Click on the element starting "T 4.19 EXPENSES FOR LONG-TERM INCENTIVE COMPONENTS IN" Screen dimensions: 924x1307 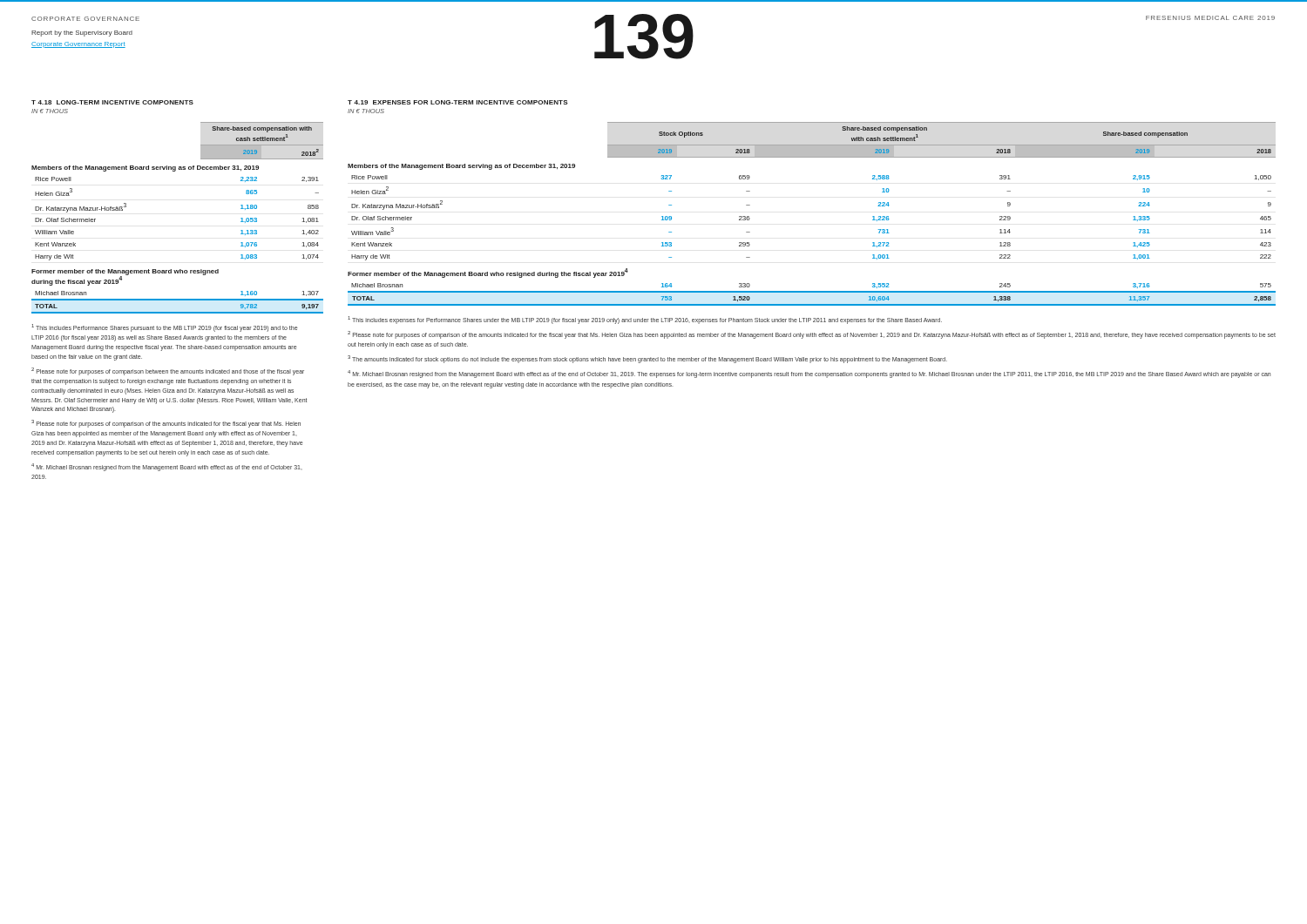458,107
